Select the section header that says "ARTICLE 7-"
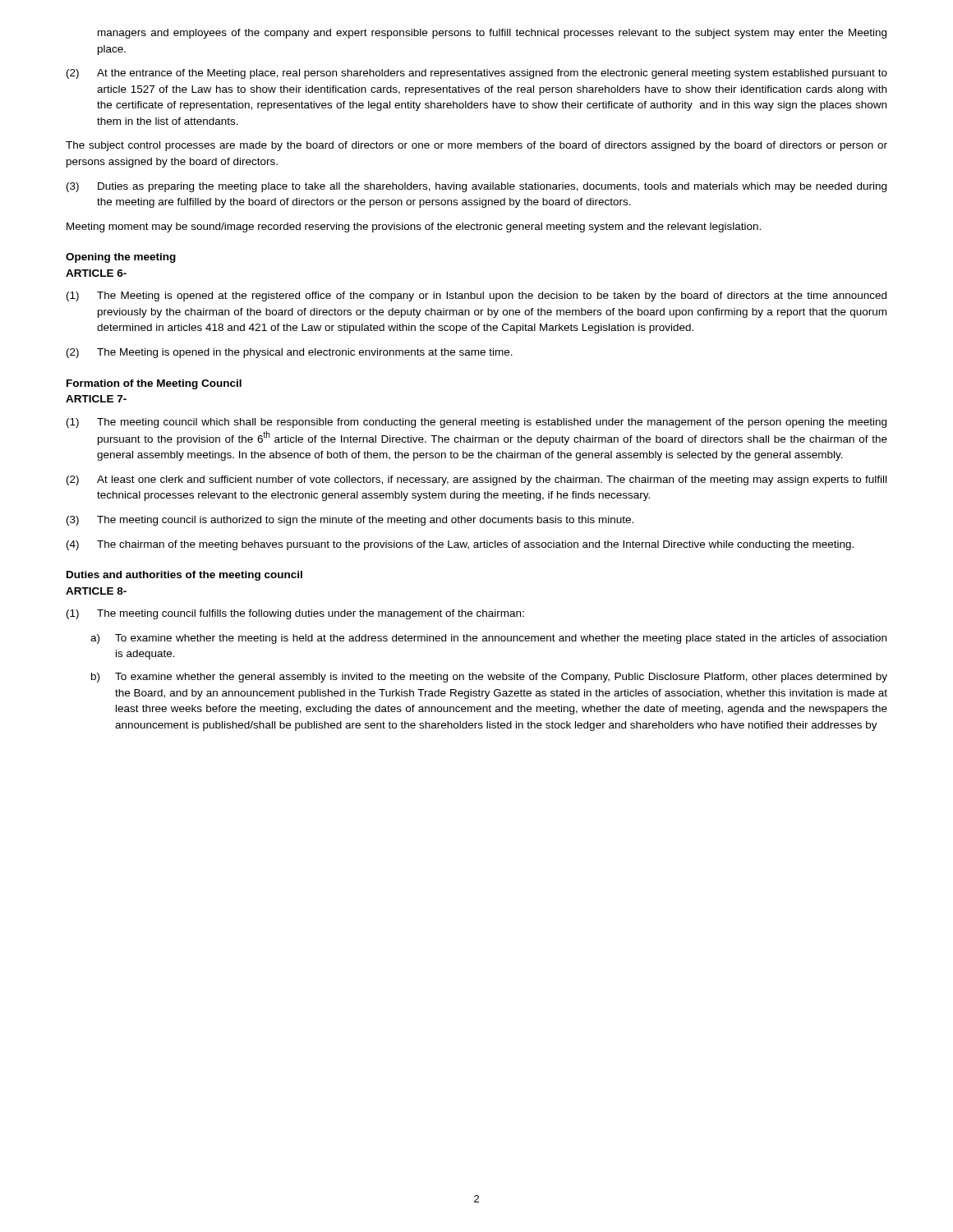This screenshot has height=1232, width=953. click(x=96, y=399)
